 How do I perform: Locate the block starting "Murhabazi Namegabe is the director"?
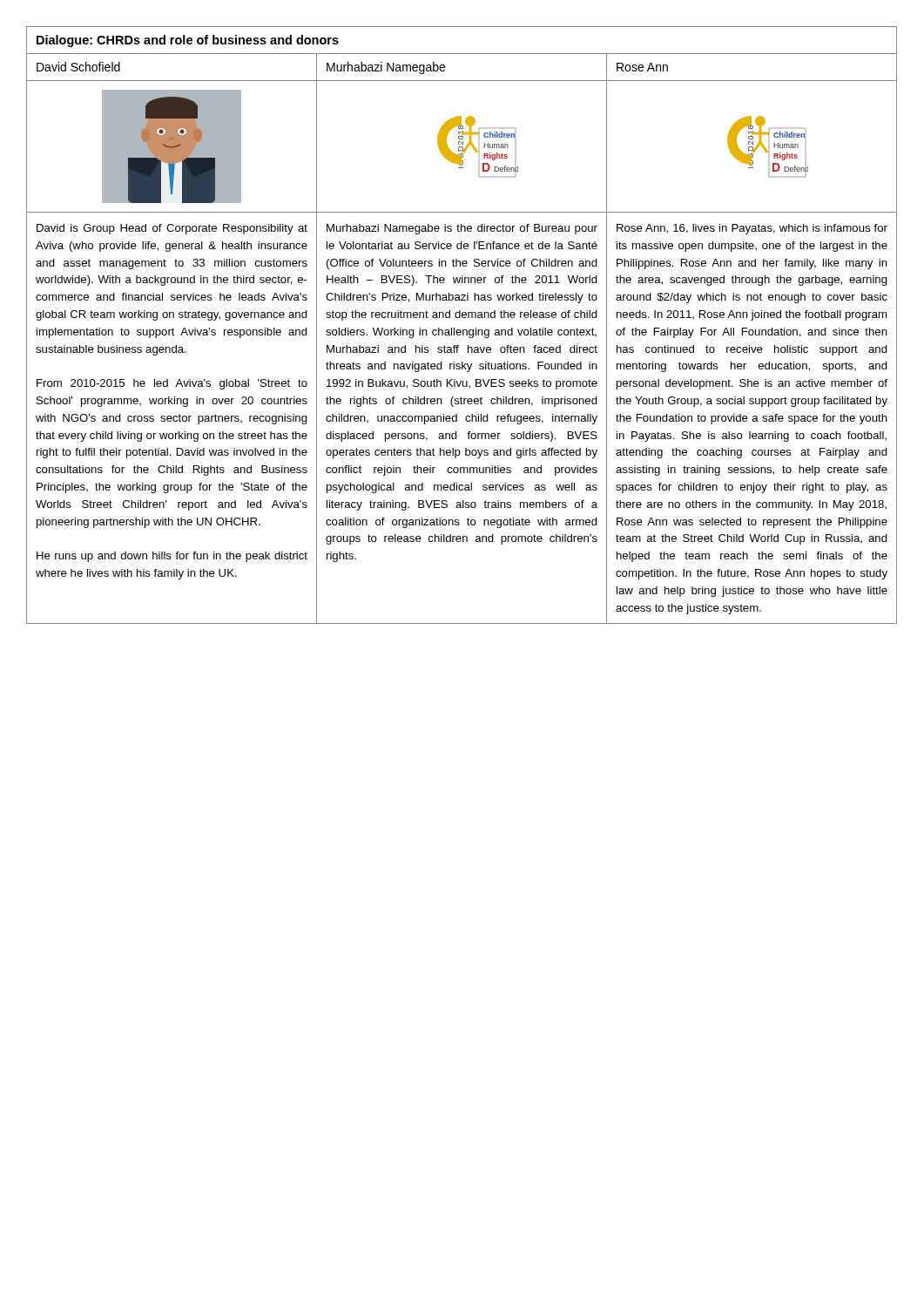point(462,392)
